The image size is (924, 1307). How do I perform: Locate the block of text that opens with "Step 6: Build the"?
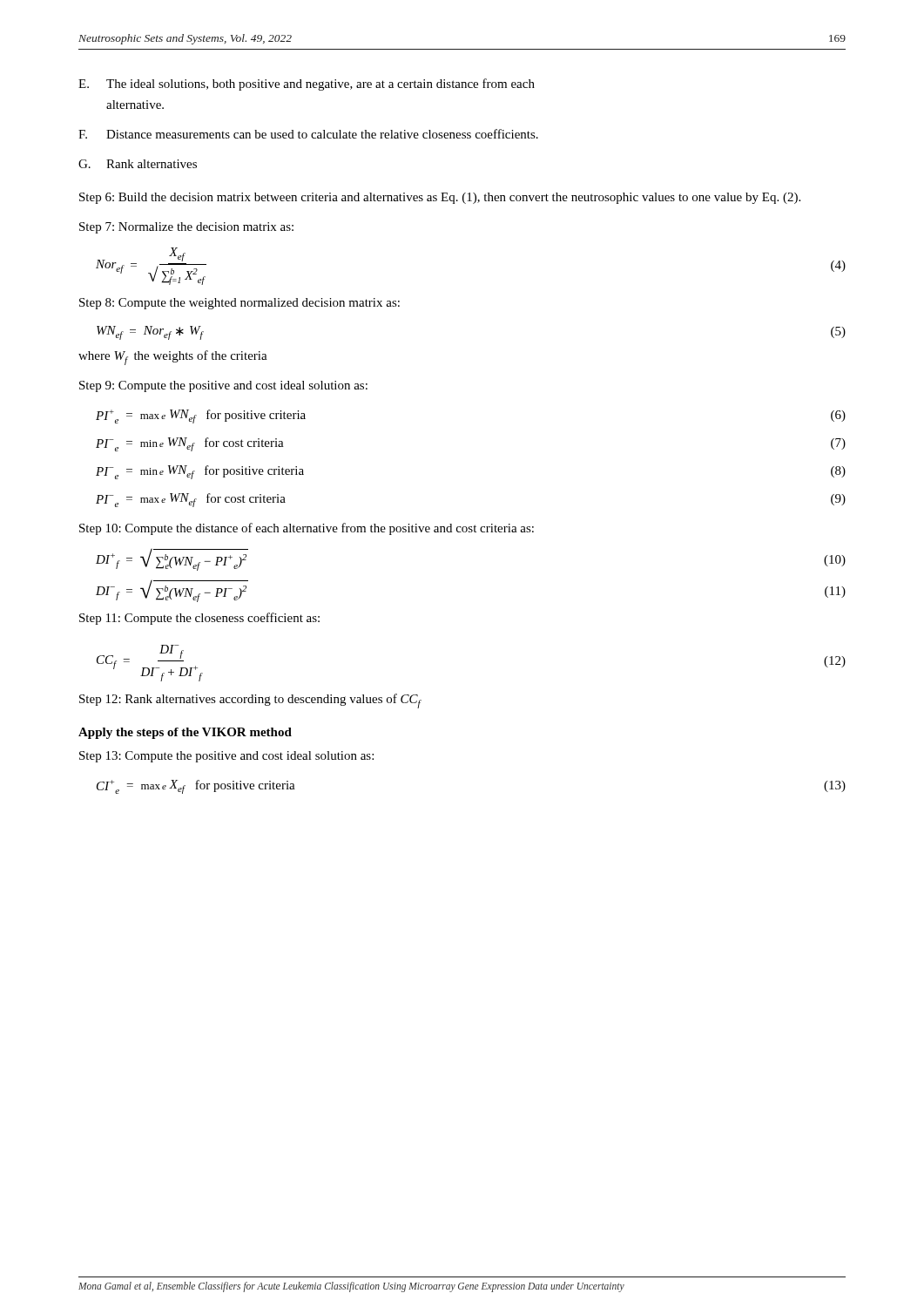[440, 197]
